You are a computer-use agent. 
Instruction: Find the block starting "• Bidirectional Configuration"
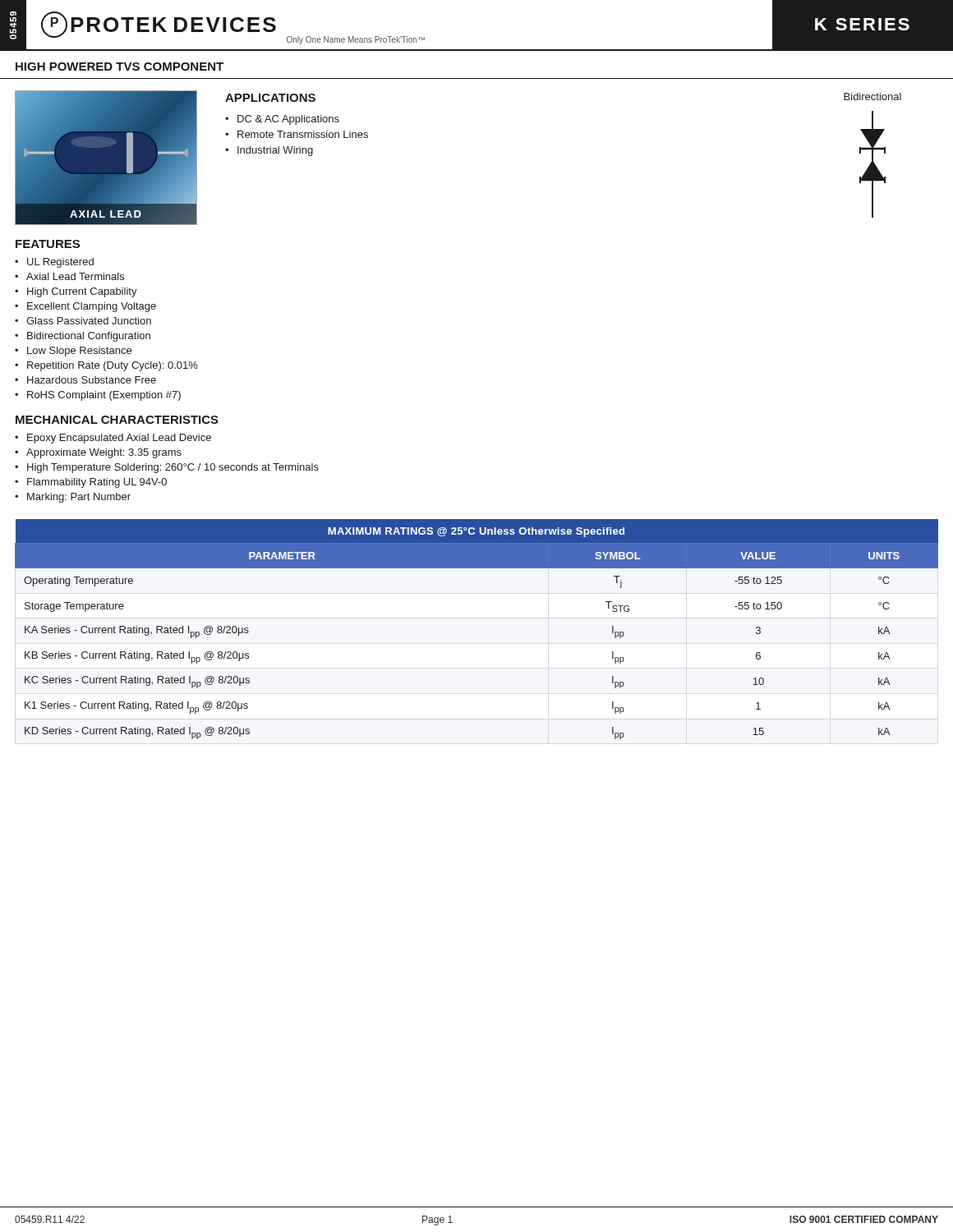point(83,335)
